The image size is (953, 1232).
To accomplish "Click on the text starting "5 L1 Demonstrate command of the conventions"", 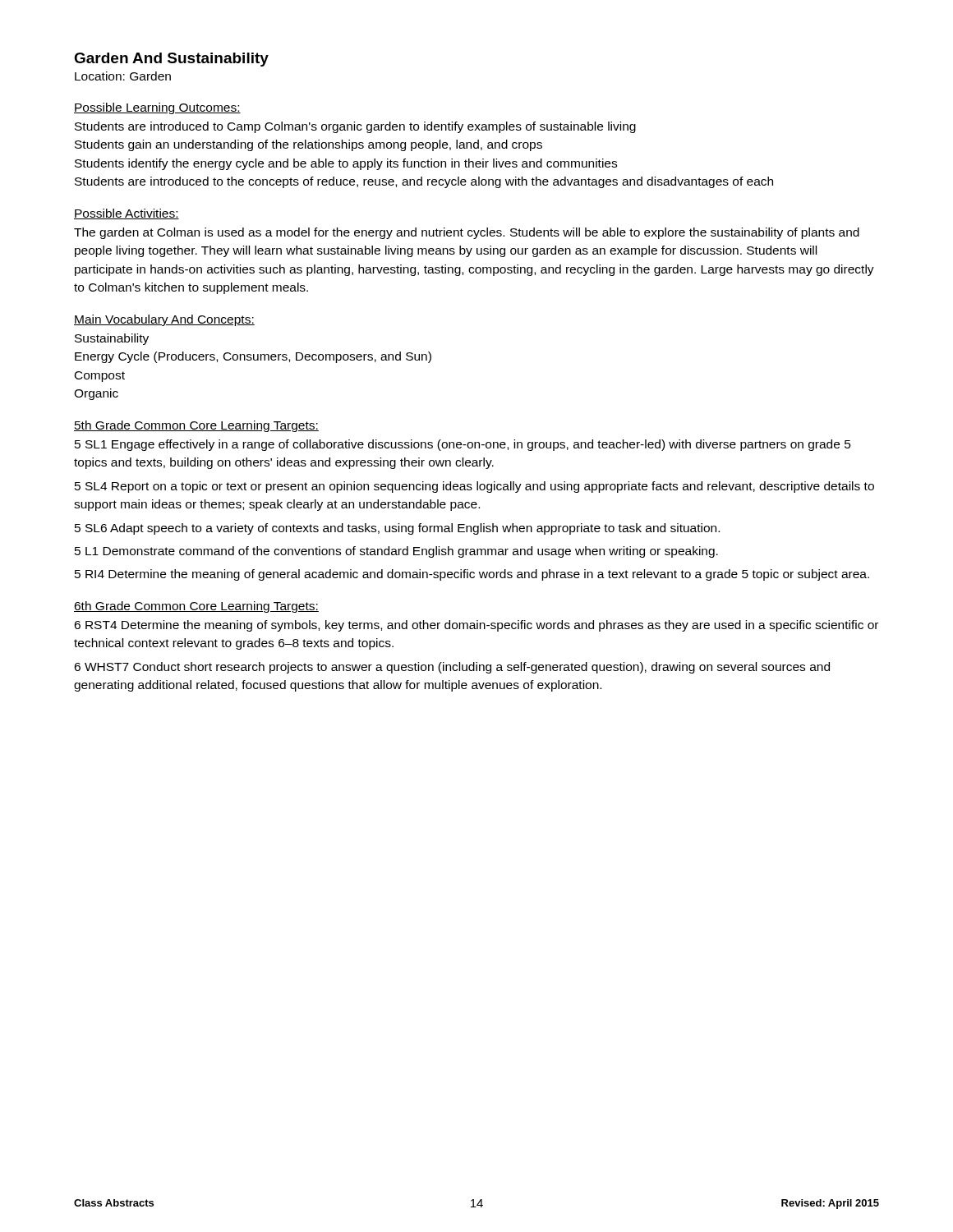I will (396, 551).
